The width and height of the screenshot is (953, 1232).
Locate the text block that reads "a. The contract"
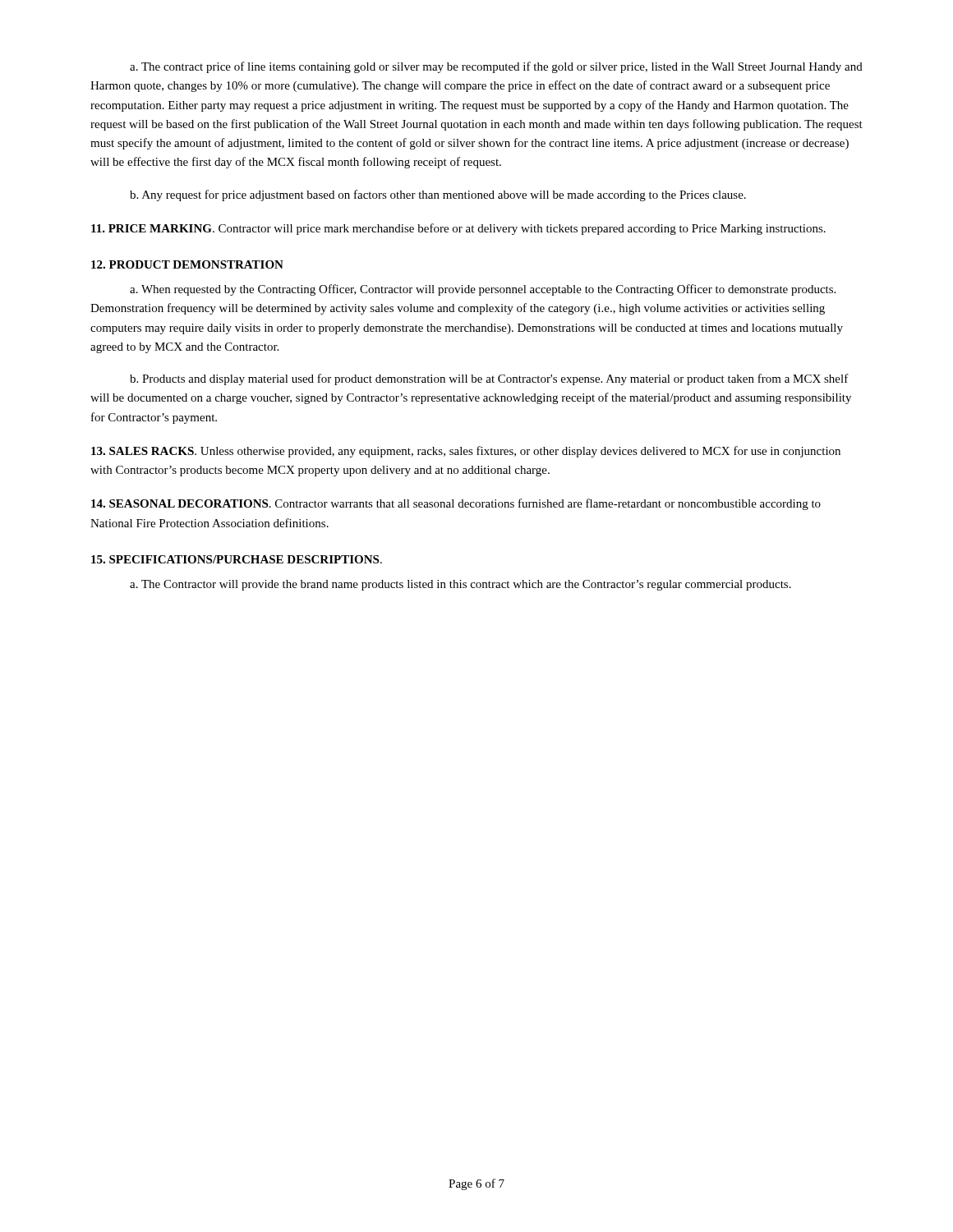[x=476, y=114]
